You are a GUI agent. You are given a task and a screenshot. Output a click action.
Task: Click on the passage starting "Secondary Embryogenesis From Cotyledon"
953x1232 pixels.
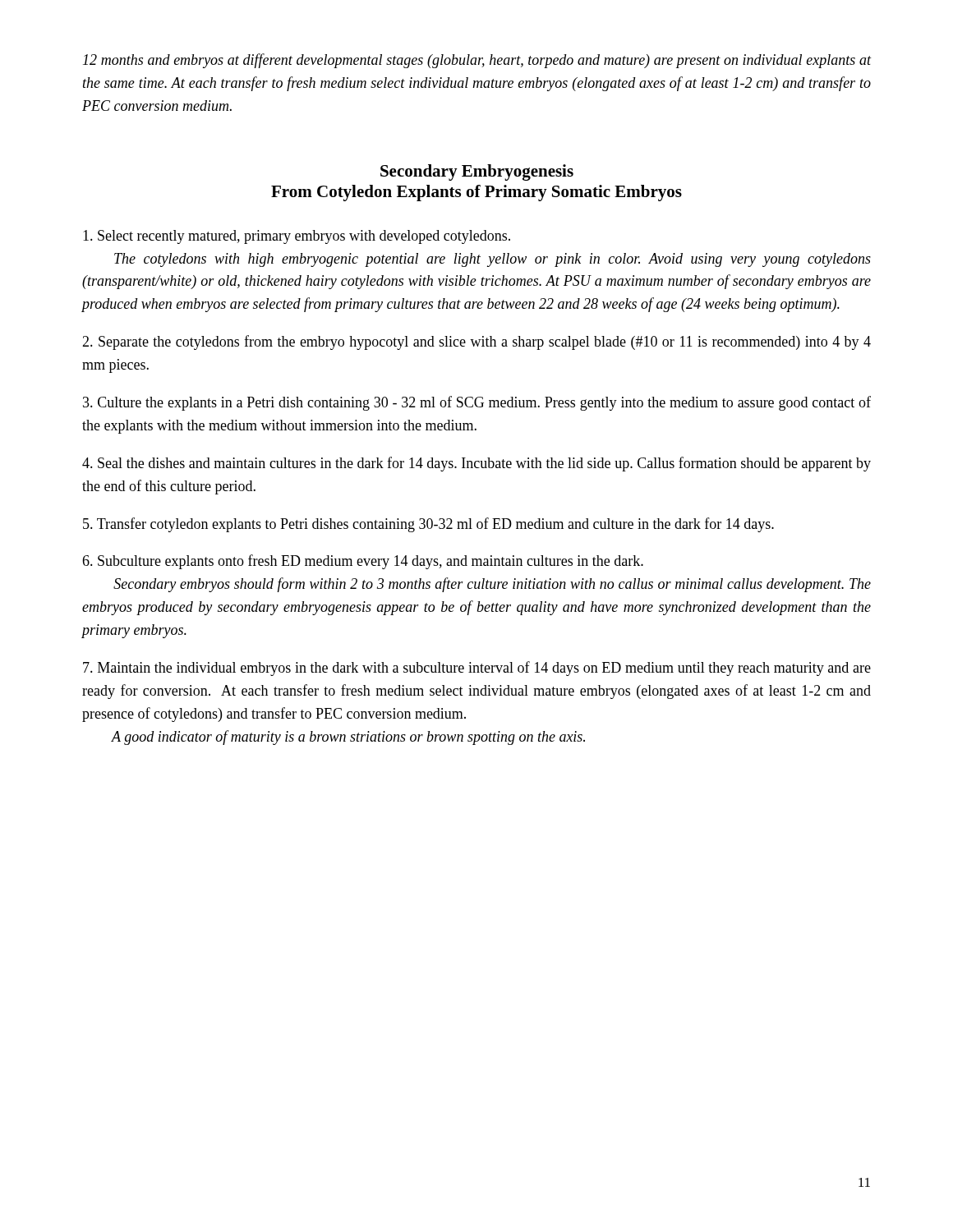click(x=476, y=181)
